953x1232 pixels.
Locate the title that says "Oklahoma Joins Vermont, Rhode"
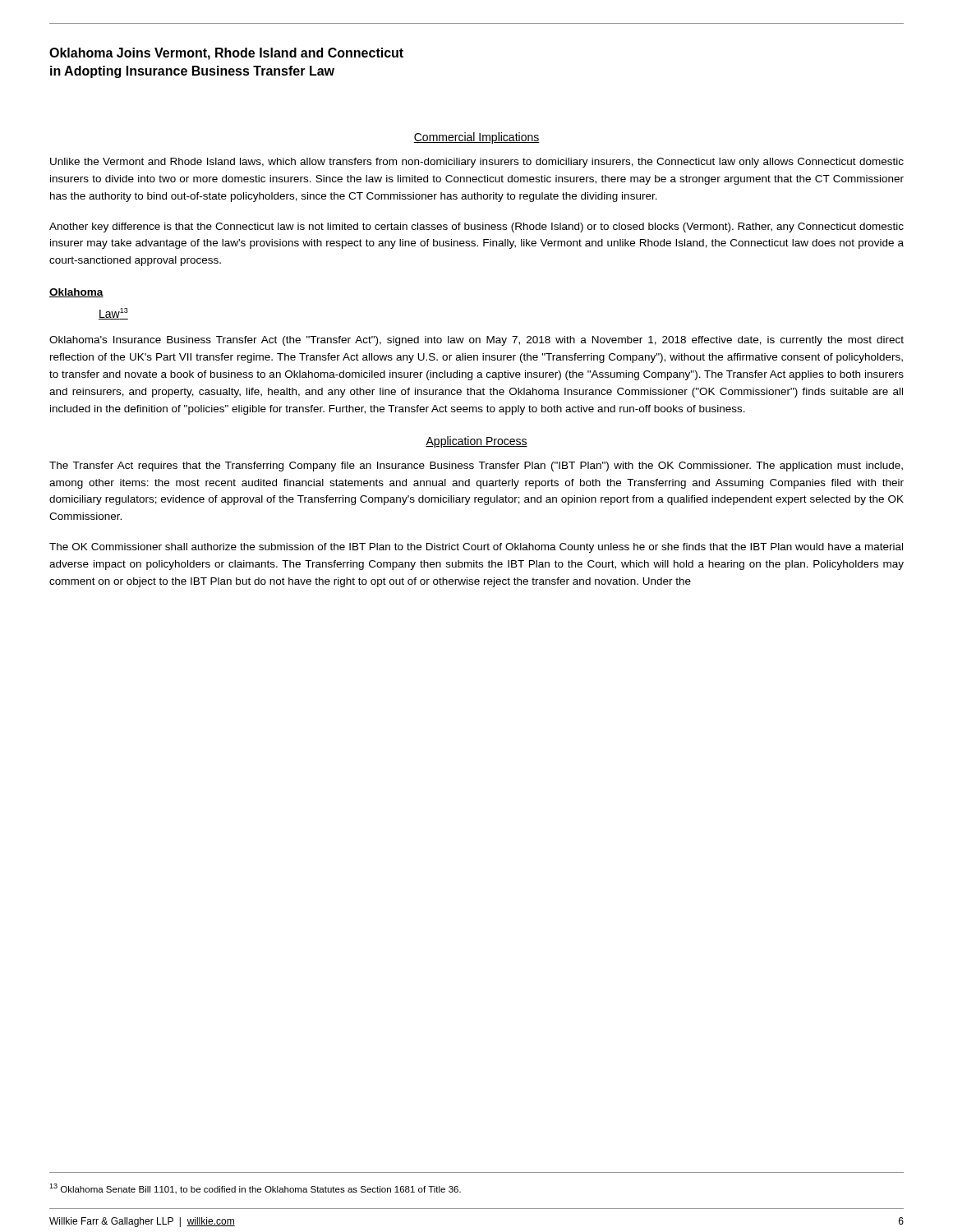click(226, 54)
